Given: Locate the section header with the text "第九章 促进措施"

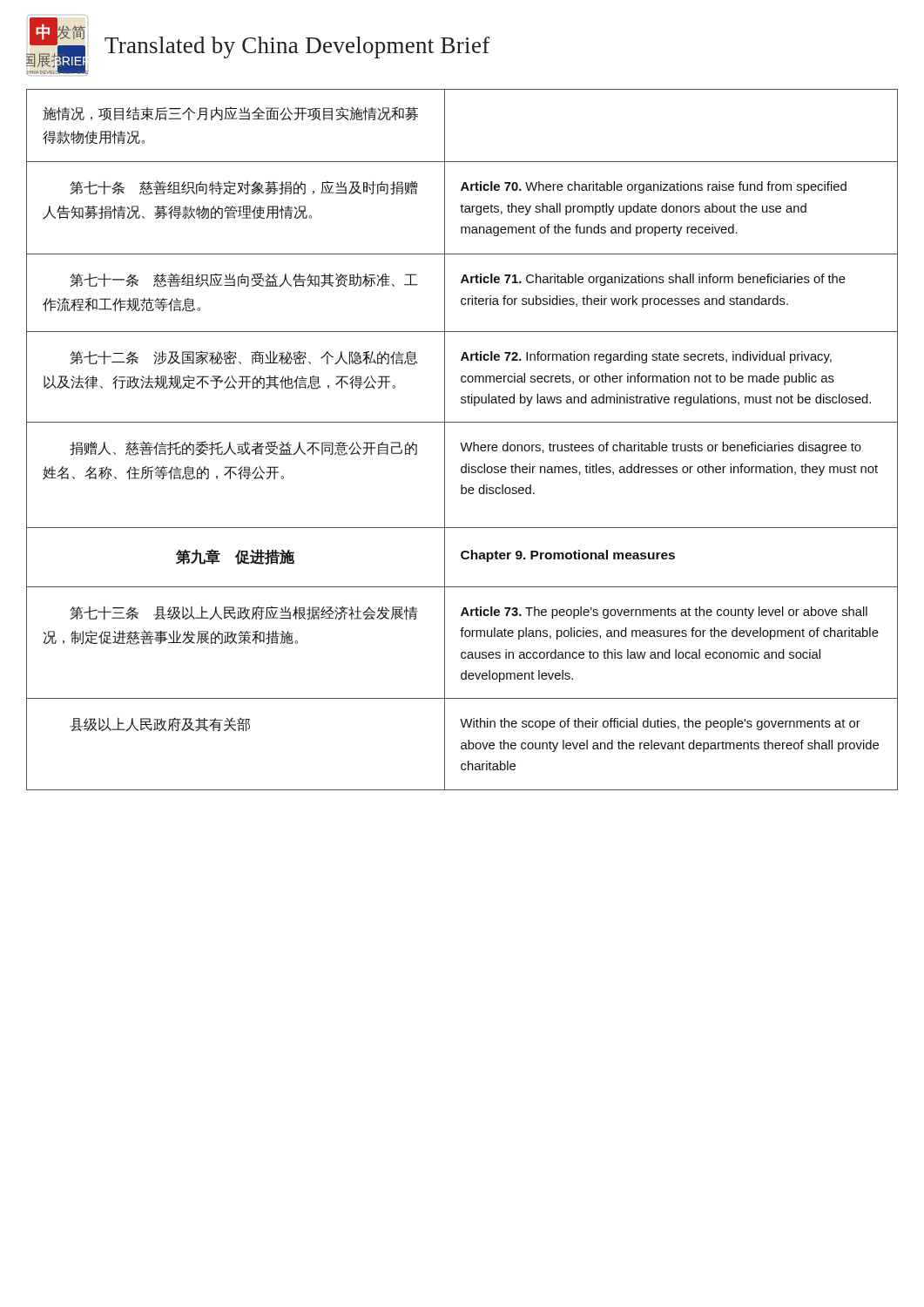Looking at the screenshot, I should pos(235,557).
